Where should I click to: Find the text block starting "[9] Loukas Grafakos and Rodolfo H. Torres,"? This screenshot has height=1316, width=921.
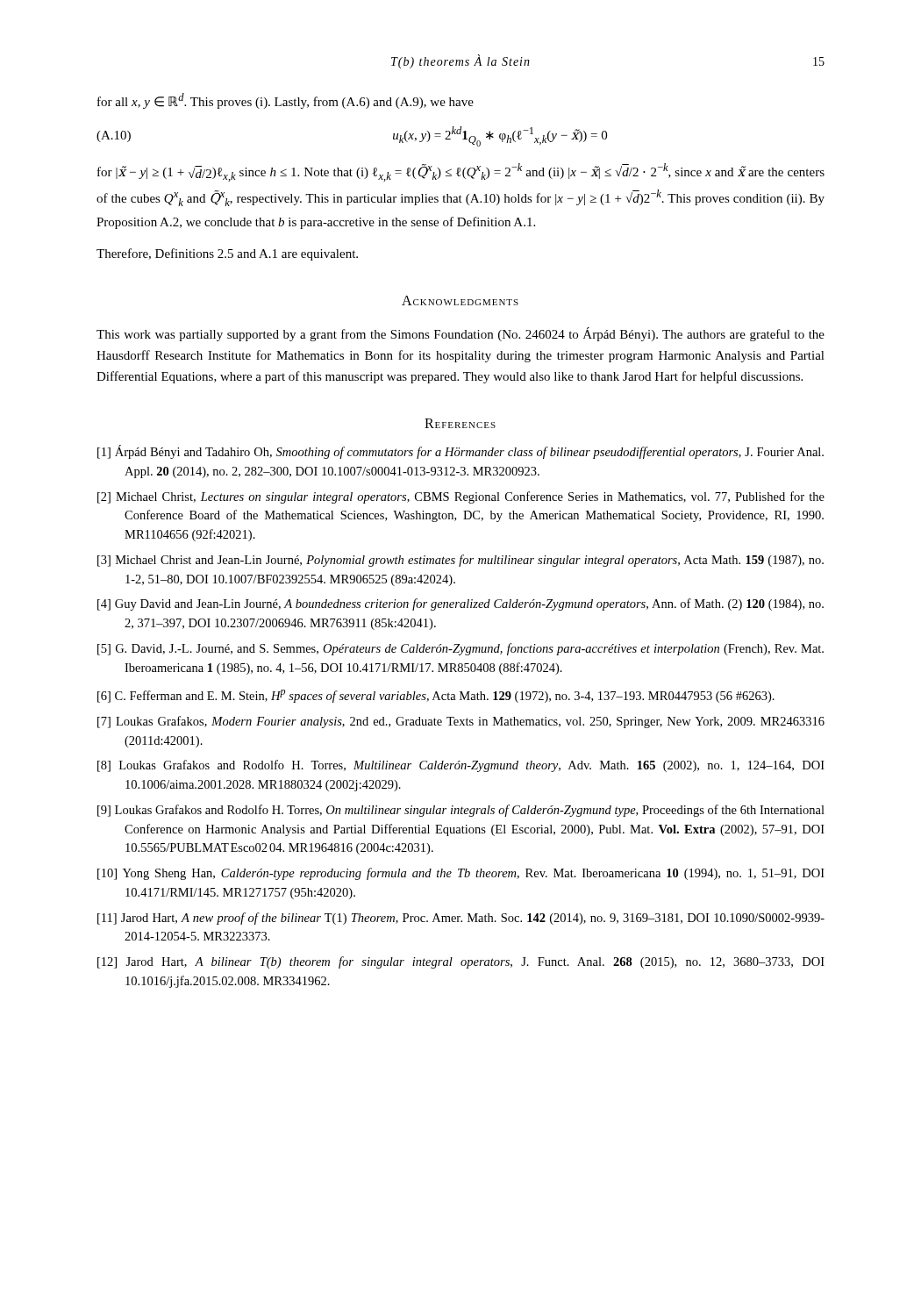tap(460, 829)
